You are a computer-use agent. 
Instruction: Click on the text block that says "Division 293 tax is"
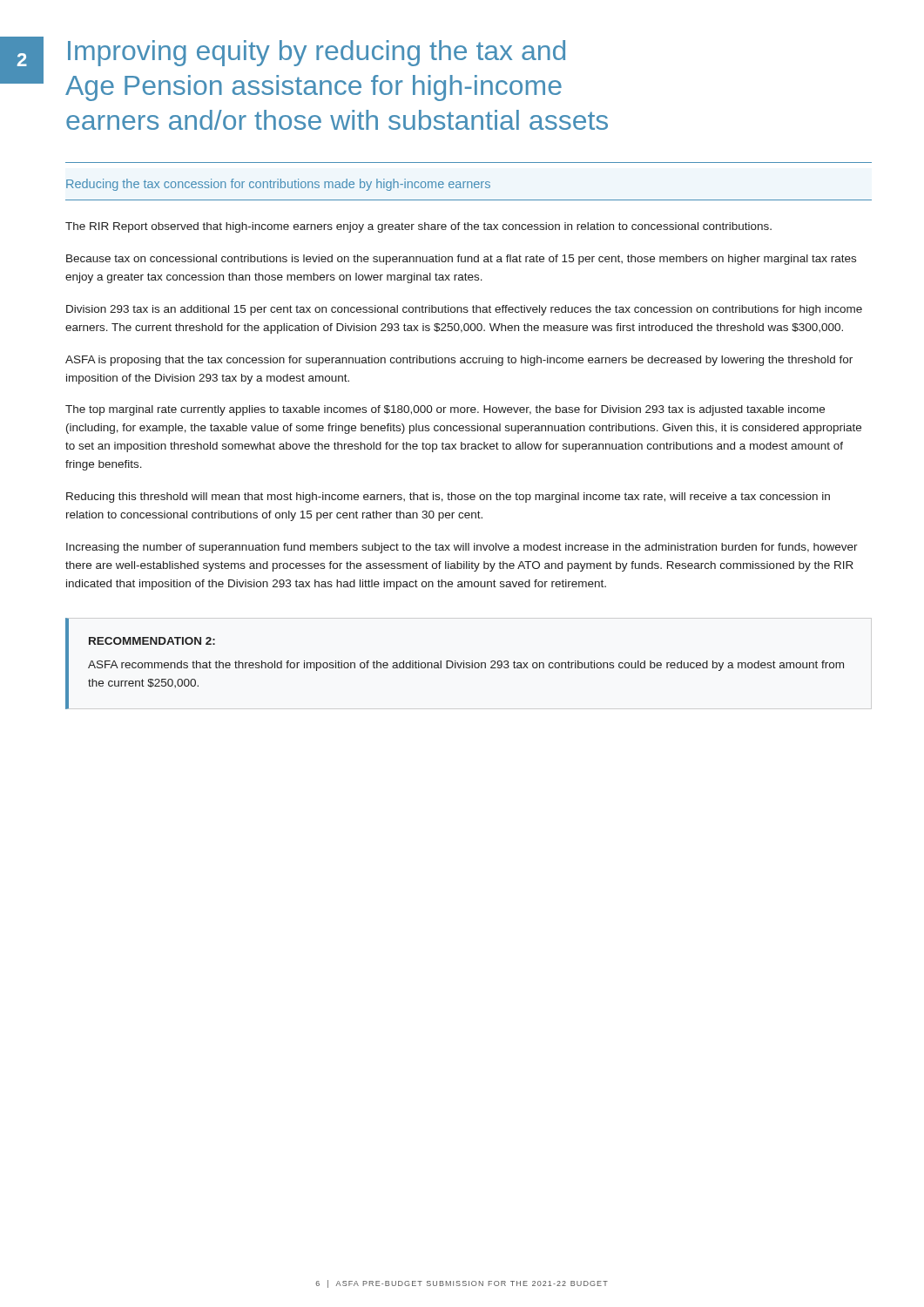(464, 318)
